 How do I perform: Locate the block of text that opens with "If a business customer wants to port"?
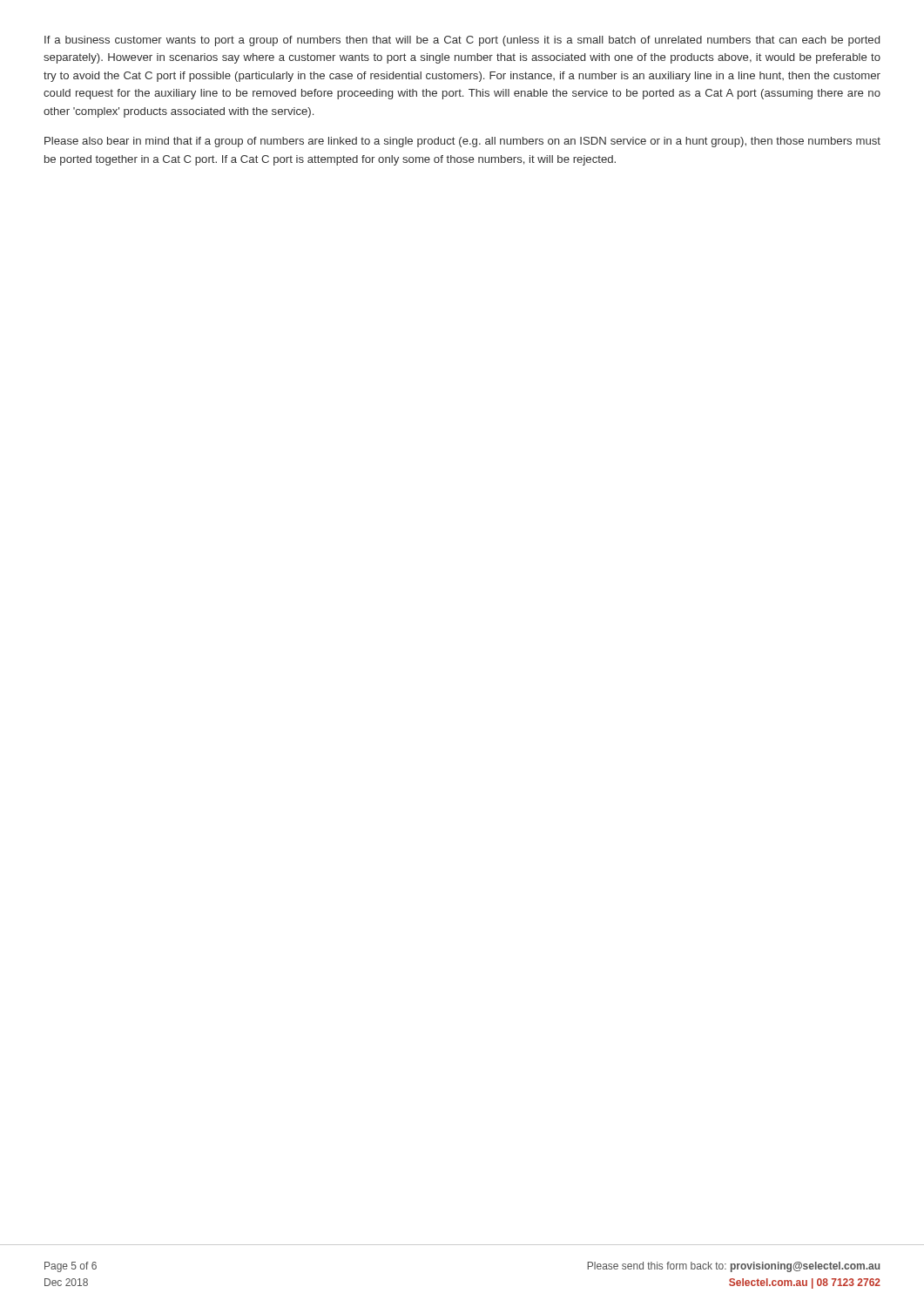click(462, 75)
